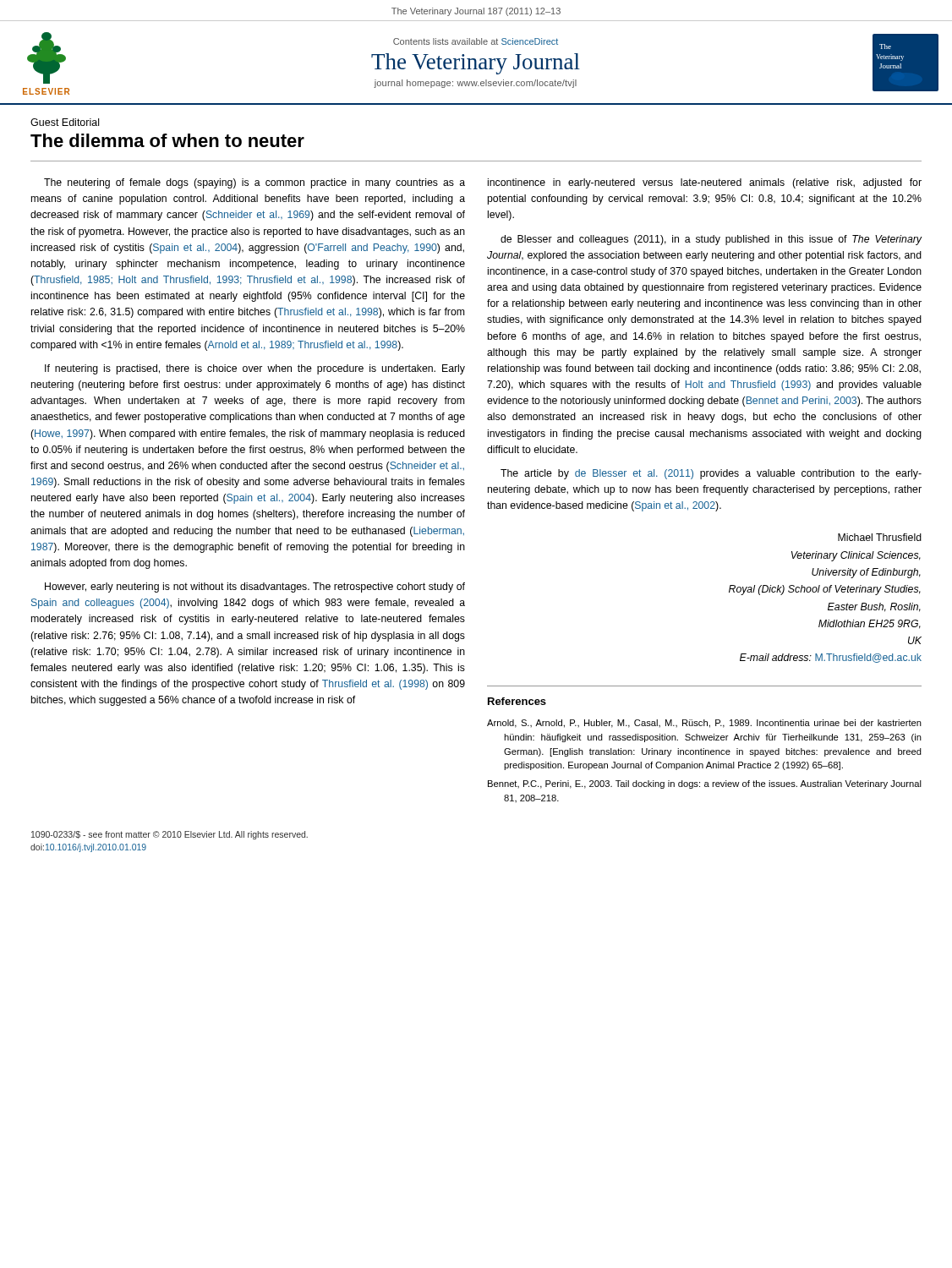The image size is (952, 1268).
Task: Select the text block that says "incontinence in early-neutered versus late-neutered"
Action: [704, 345]
